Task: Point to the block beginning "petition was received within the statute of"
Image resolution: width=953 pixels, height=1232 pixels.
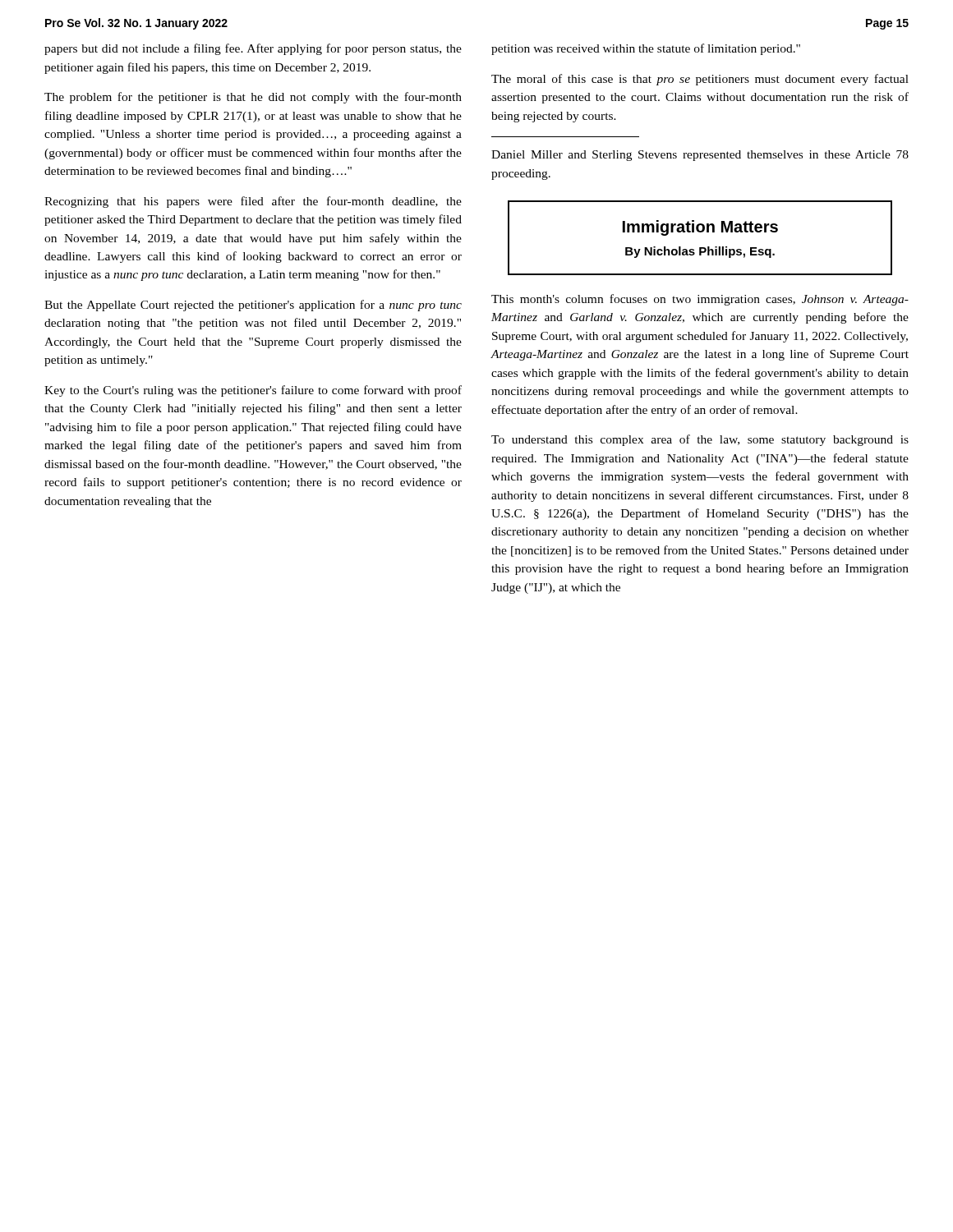Action: click(x=700, y=49)
